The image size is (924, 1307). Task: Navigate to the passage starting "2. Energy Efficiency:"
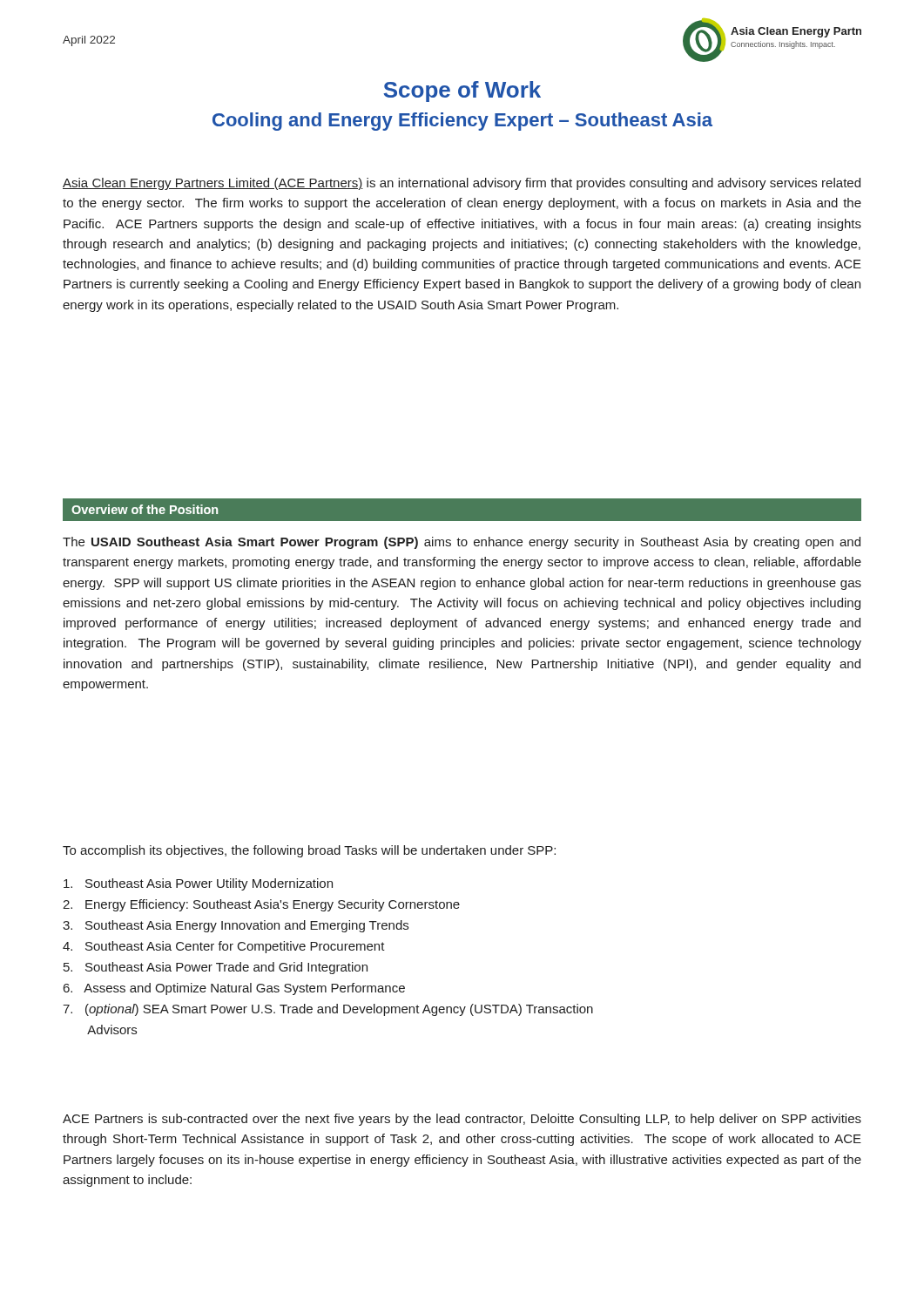[261, 904]
